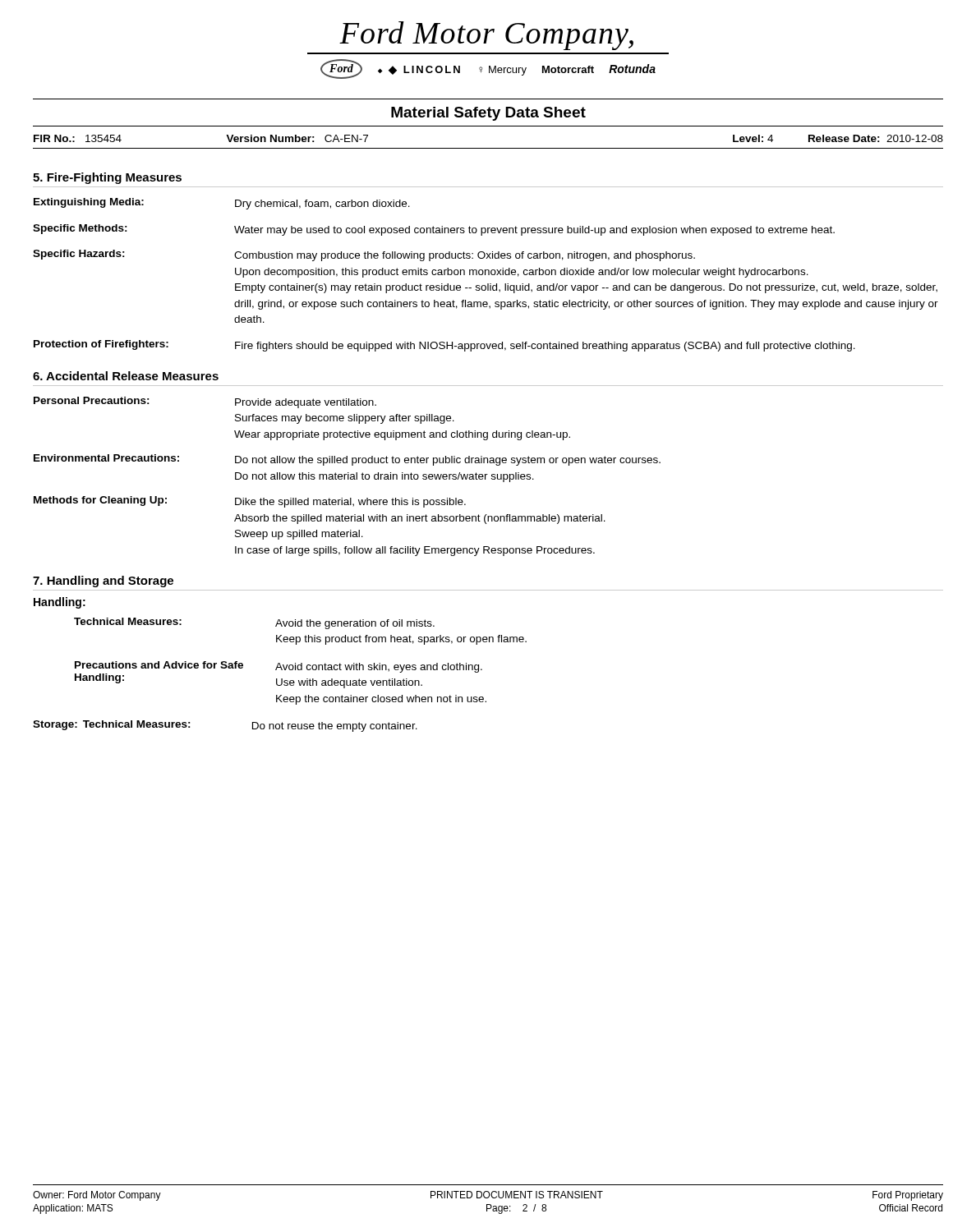Screen dimensions: 1232x976
Task: Locate the text block starting "FIR No.: 135454 Version Number:"
Action: point(488,138)
